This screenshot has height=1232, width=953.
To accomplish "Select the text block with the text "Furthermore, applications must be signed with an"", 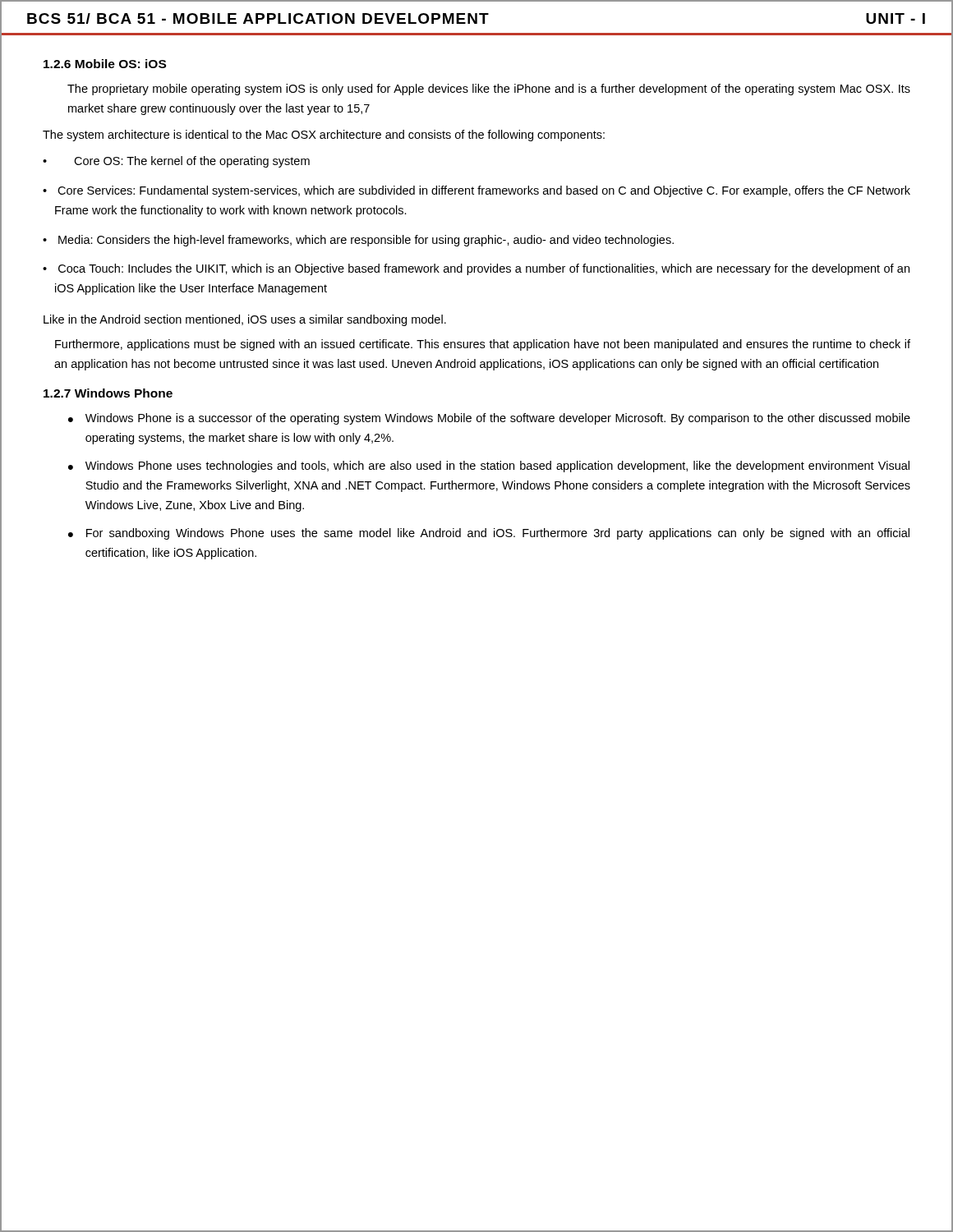I will click(x=482, y=354).
